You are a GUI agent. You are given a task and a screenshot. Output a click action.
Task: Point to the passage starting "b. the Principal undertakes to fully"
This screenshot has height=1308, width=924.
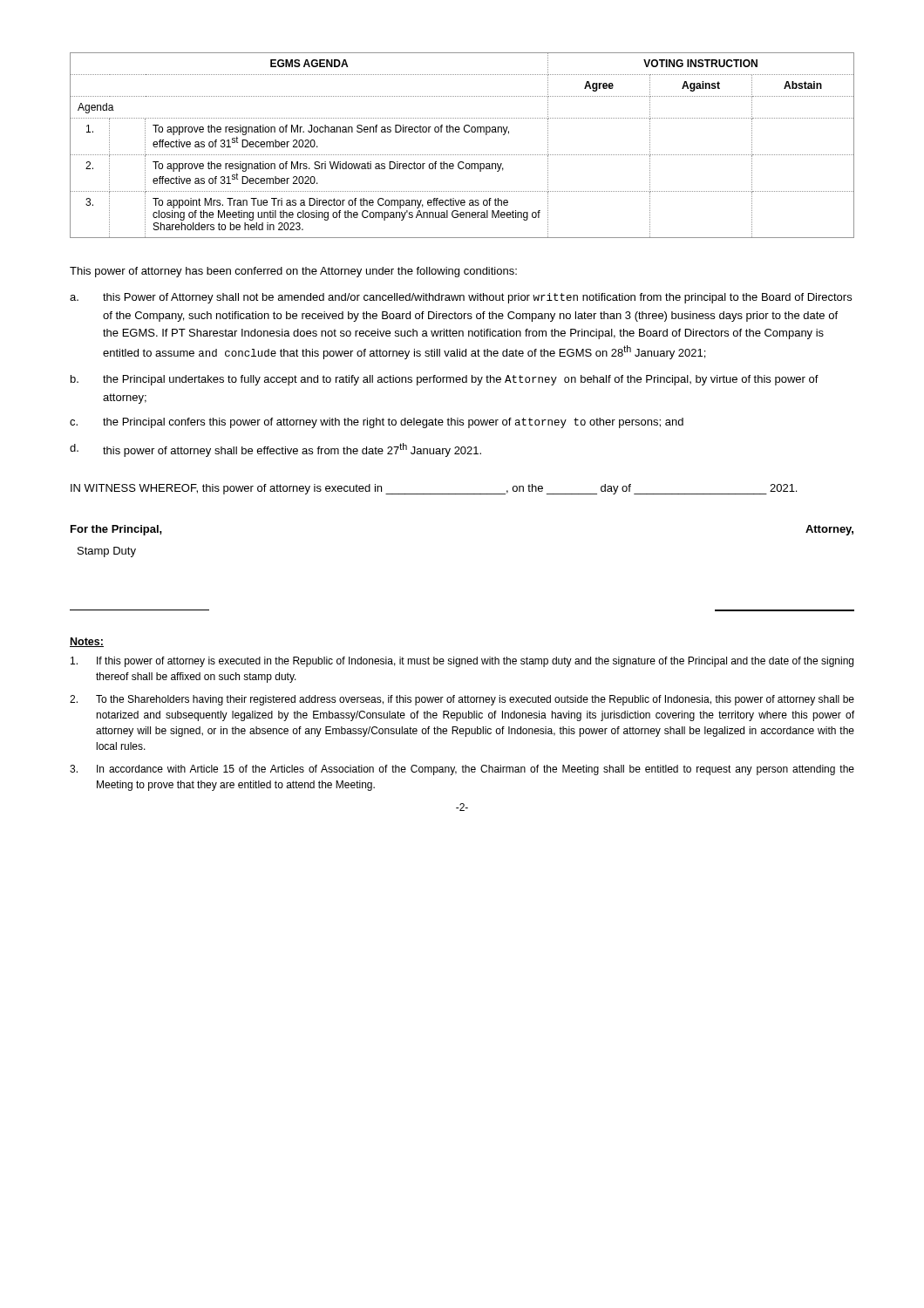[x=462, y=389]
